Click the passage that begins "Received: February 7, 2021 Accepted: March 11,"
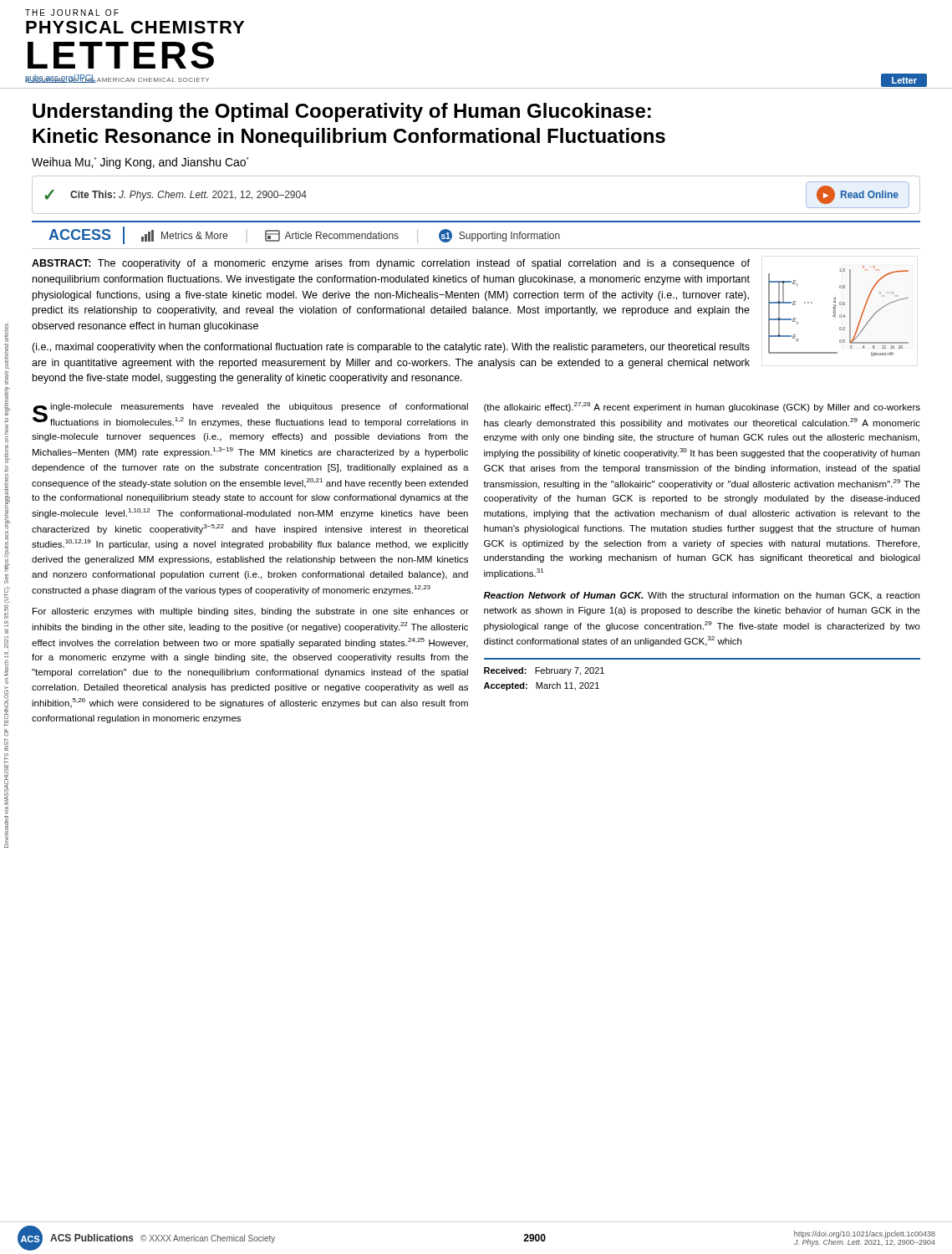The image size is (952, 1254). pos(544,671)
